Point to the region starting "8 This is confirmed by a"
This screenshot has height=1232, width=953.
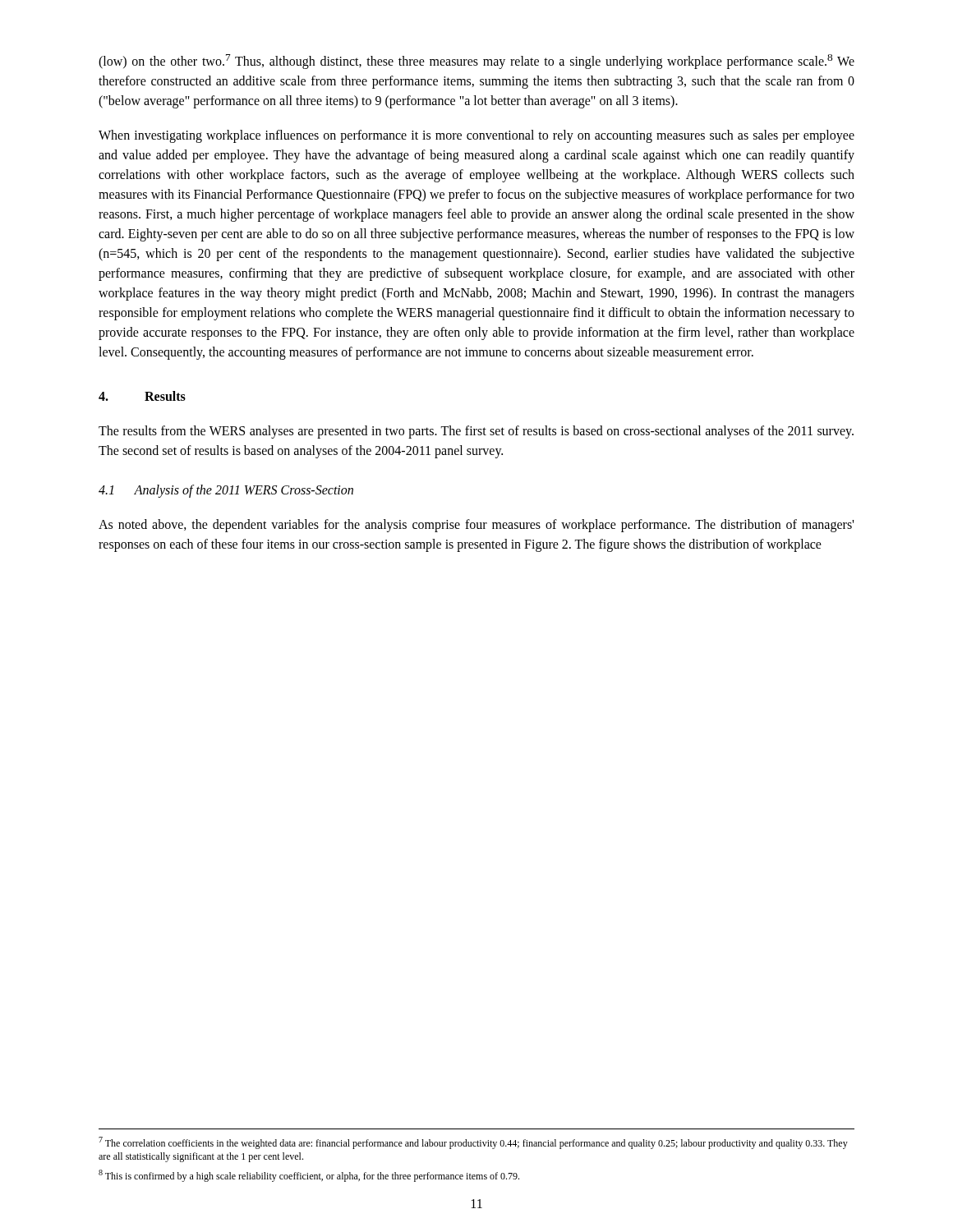pyautogui.click(x=476, y=1175)
